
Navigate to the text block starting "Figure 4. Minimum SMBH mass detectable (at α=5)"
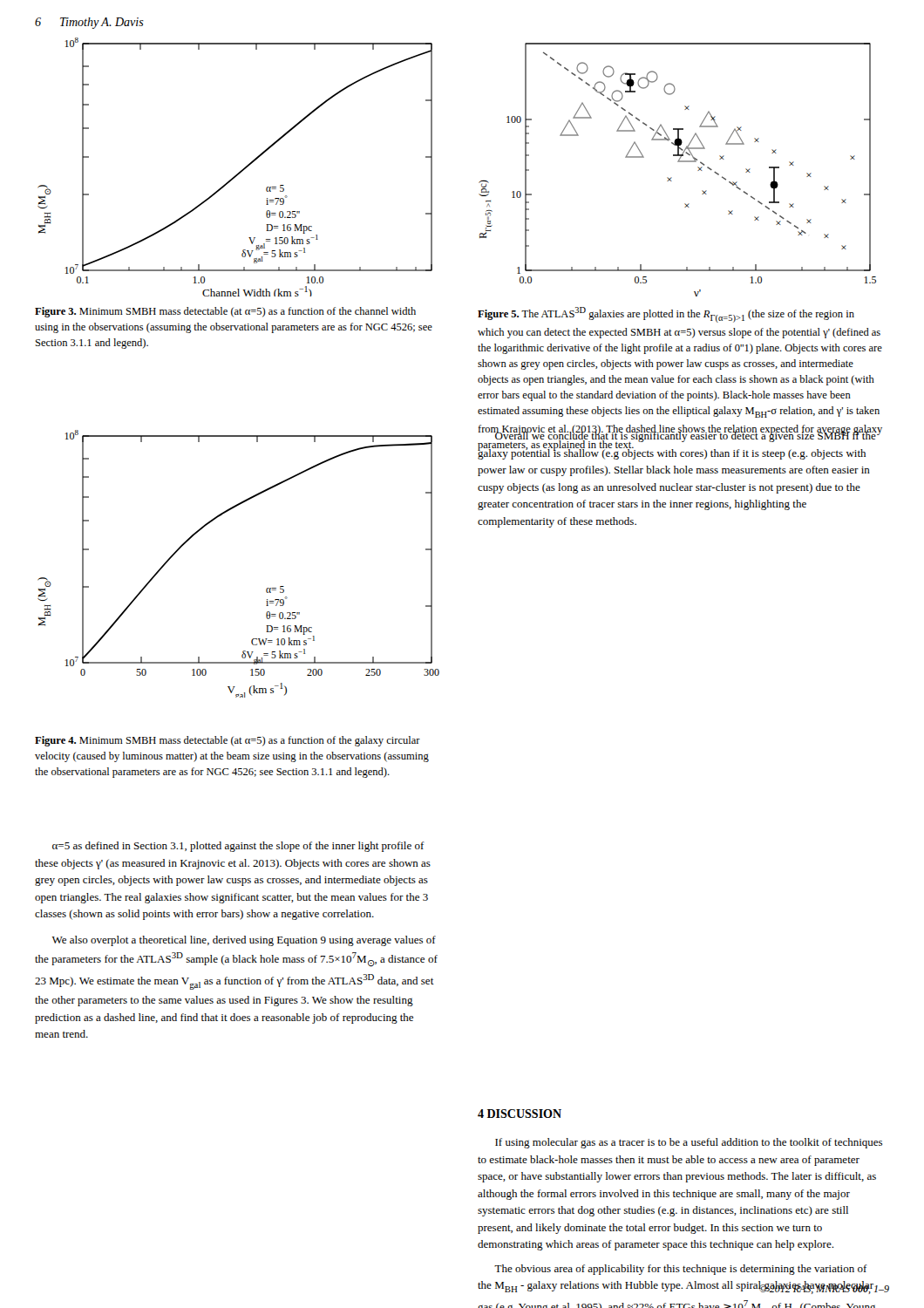[232, 756]
